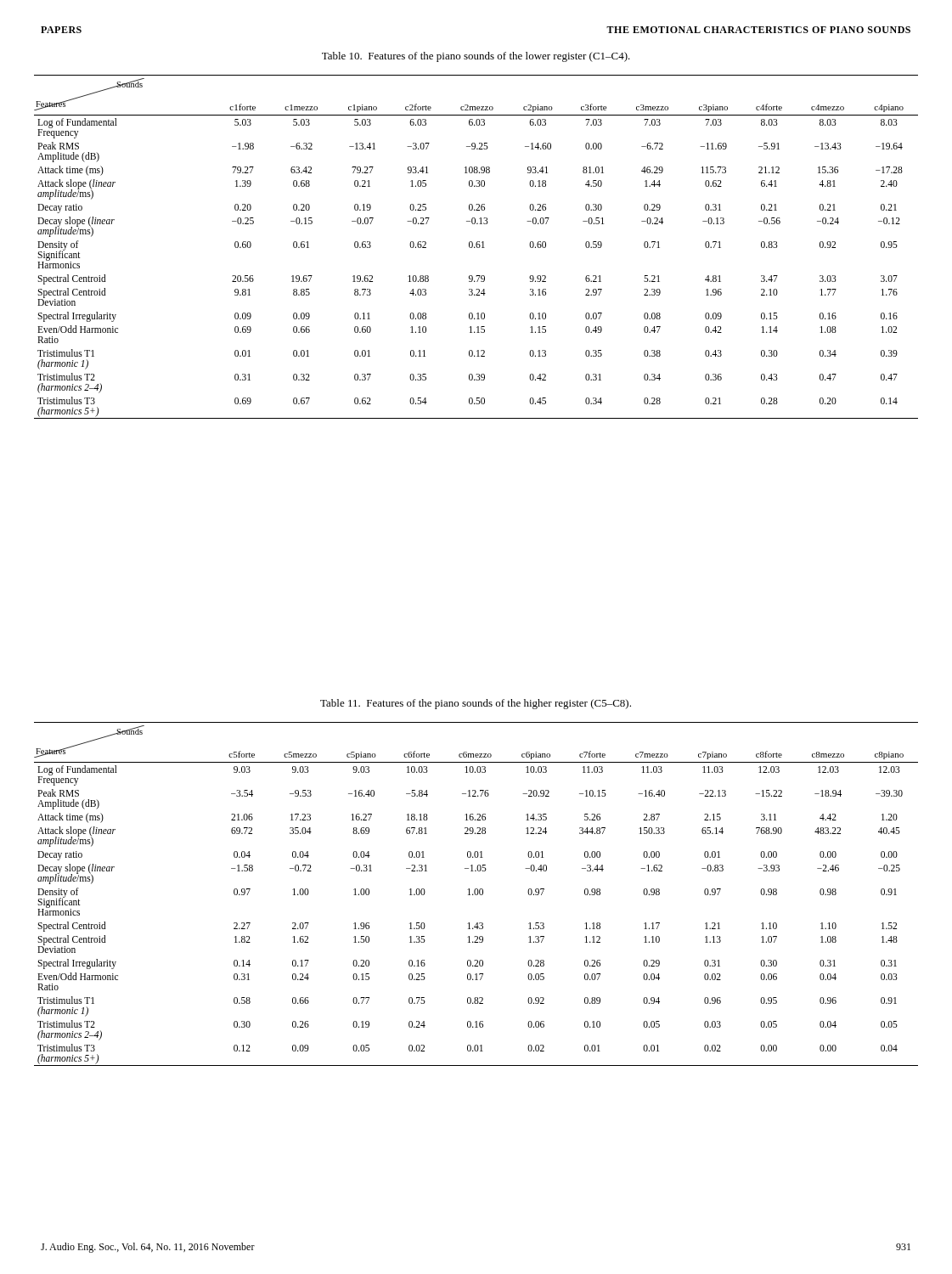Where is the caption that starts "Table 11. Features of the piano sounds"?
The image size is (952, 1274).
476,703
